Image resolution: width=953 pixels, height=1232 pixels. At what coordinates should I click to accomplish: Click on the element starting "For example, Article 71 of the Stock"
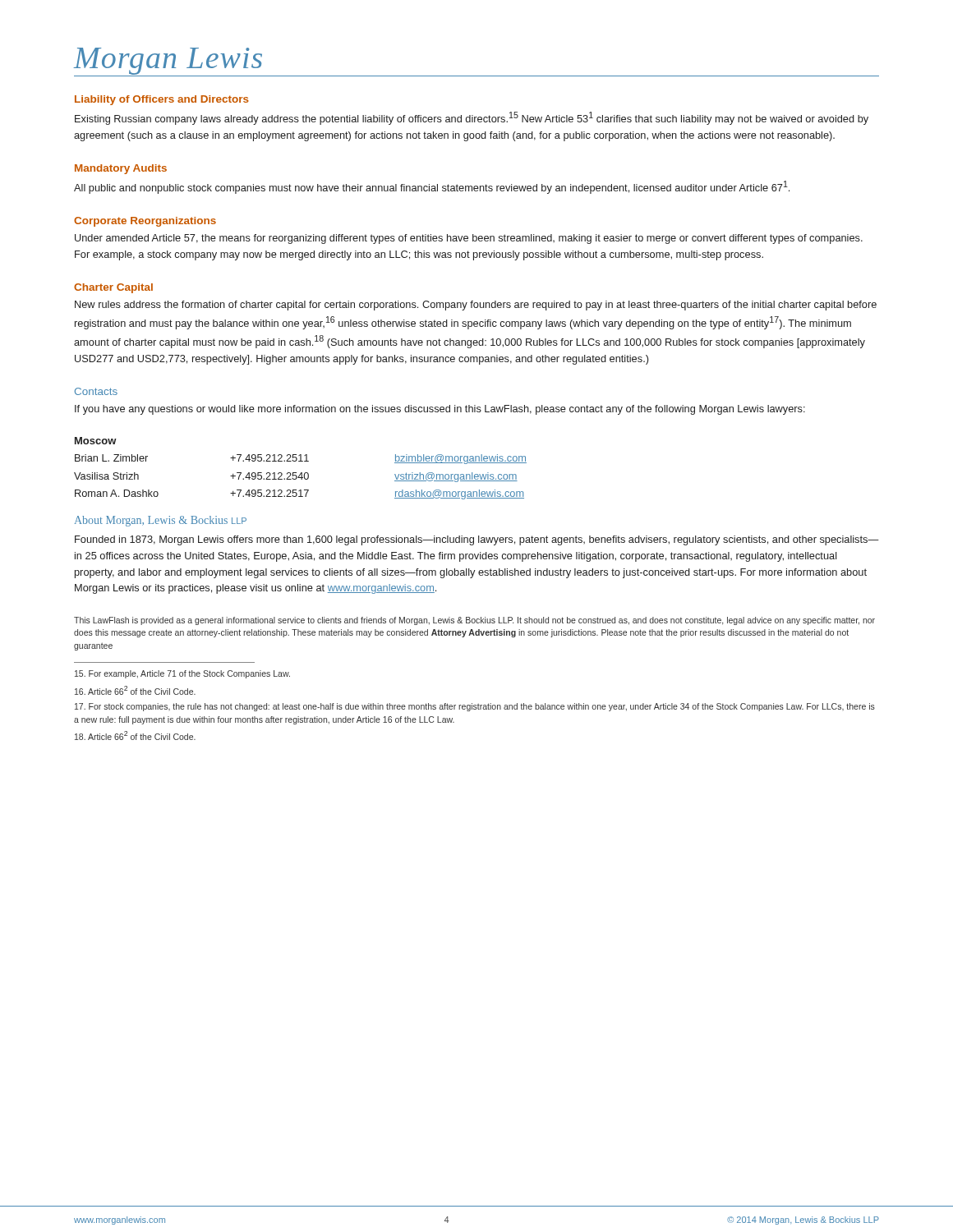coord(182,673)
